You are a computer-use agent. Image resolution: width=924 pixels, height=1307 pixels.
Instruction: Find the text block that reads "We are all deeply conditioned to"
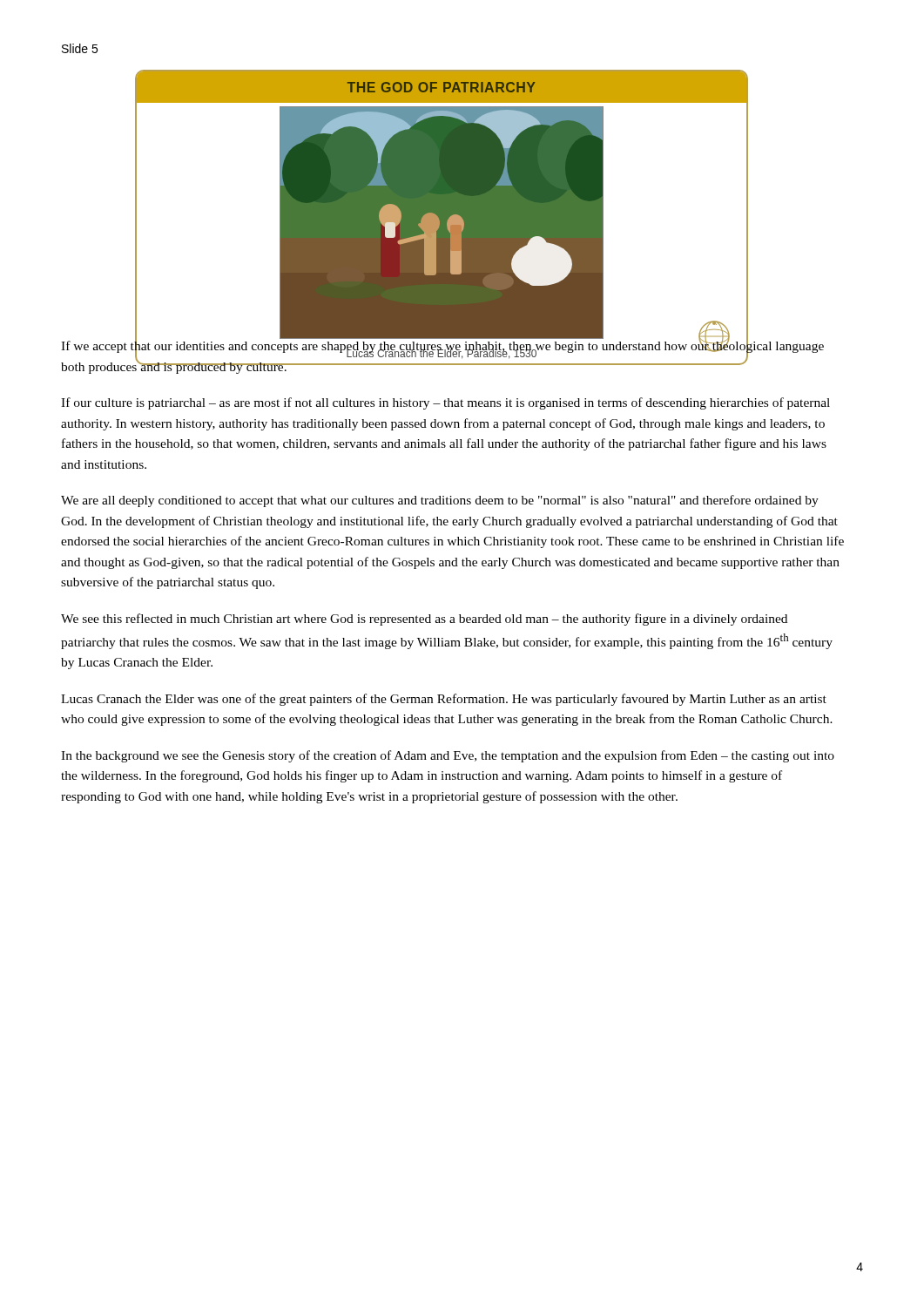click(x=453, y=541)
